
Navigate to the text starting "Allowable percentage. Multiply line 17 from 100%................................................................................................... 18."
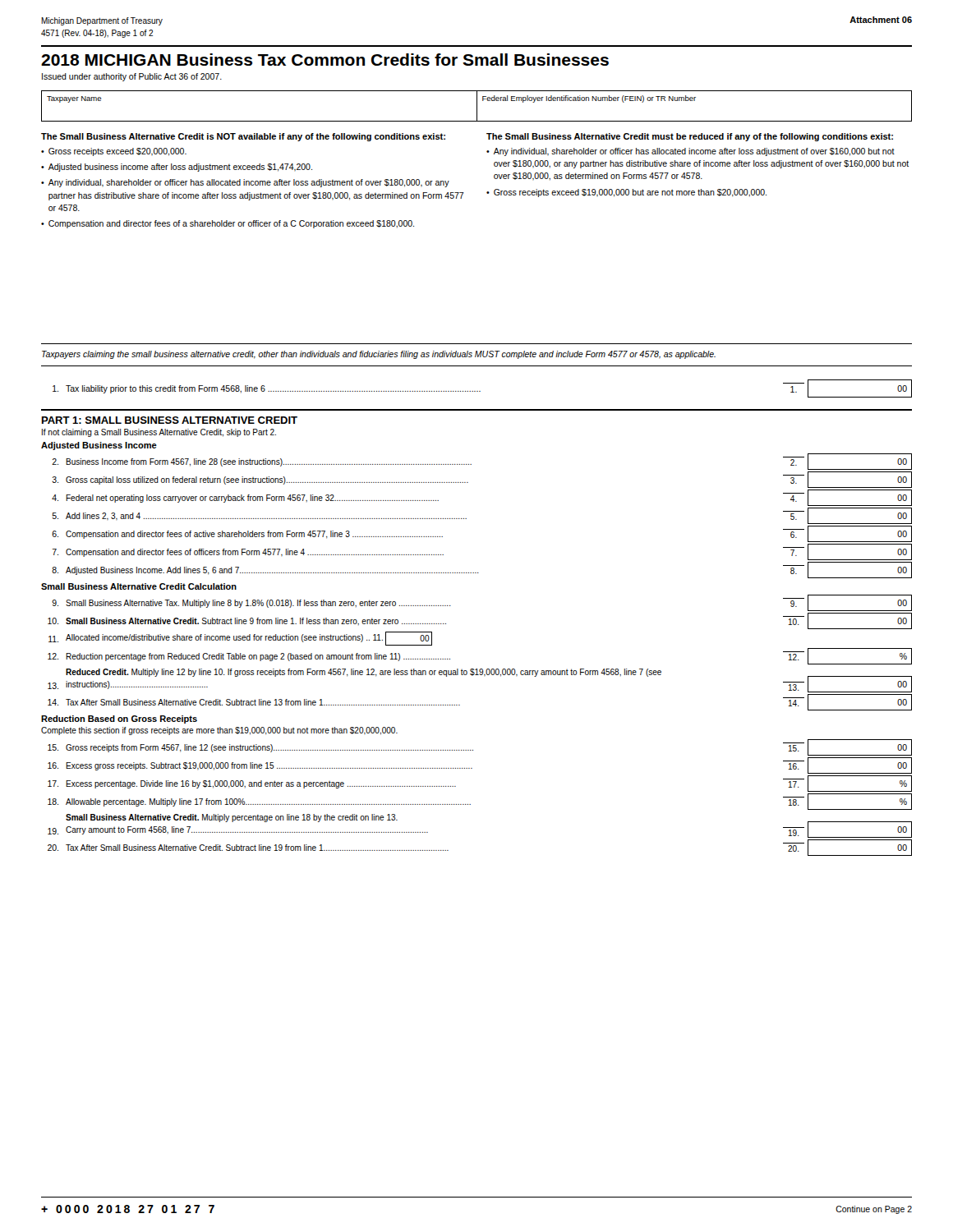[476, 802]
